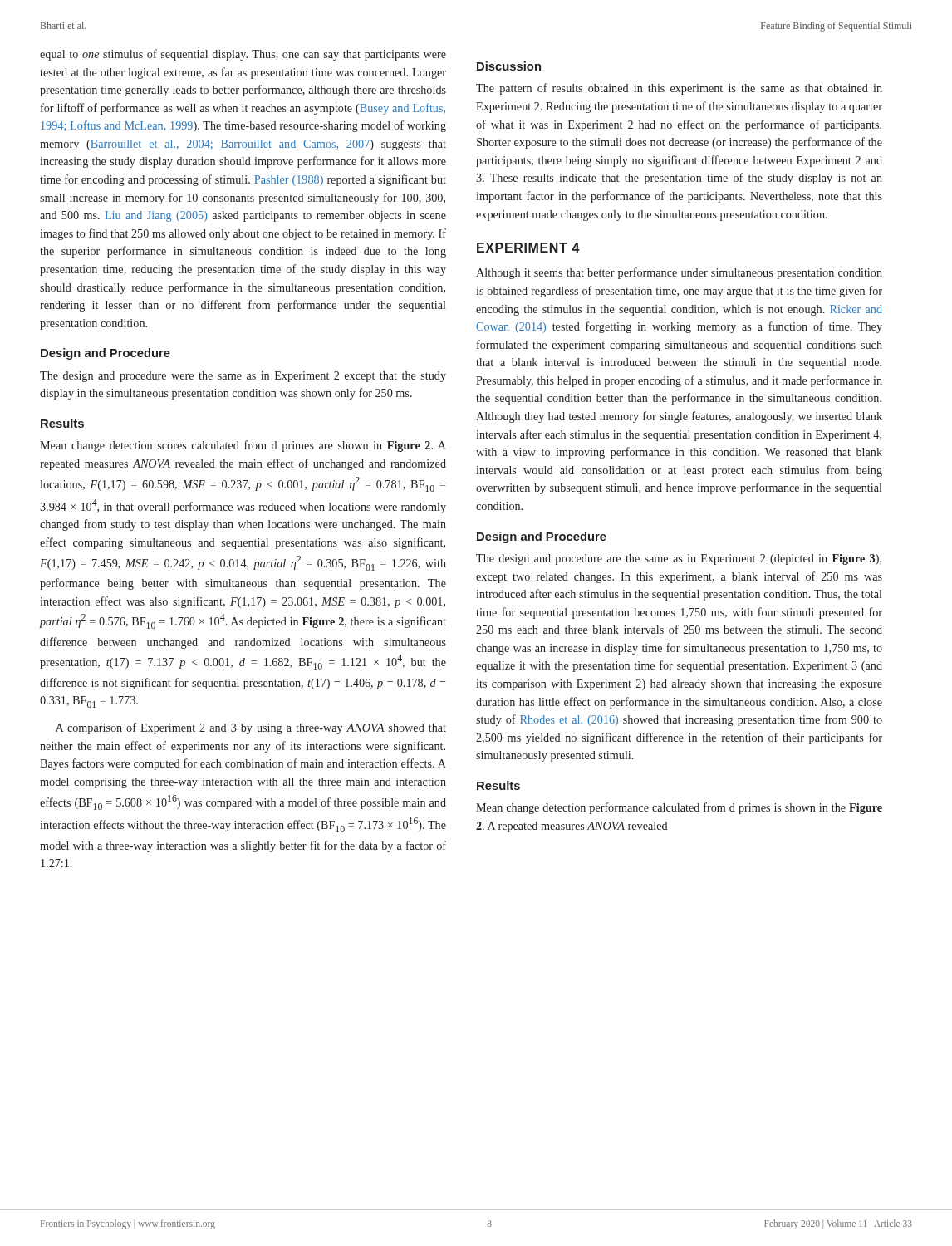The height and width of the screenshot is (1246, 952).
Task: Locate the text "EXPERIMENT 4"
Action: (x=528, y=248)
